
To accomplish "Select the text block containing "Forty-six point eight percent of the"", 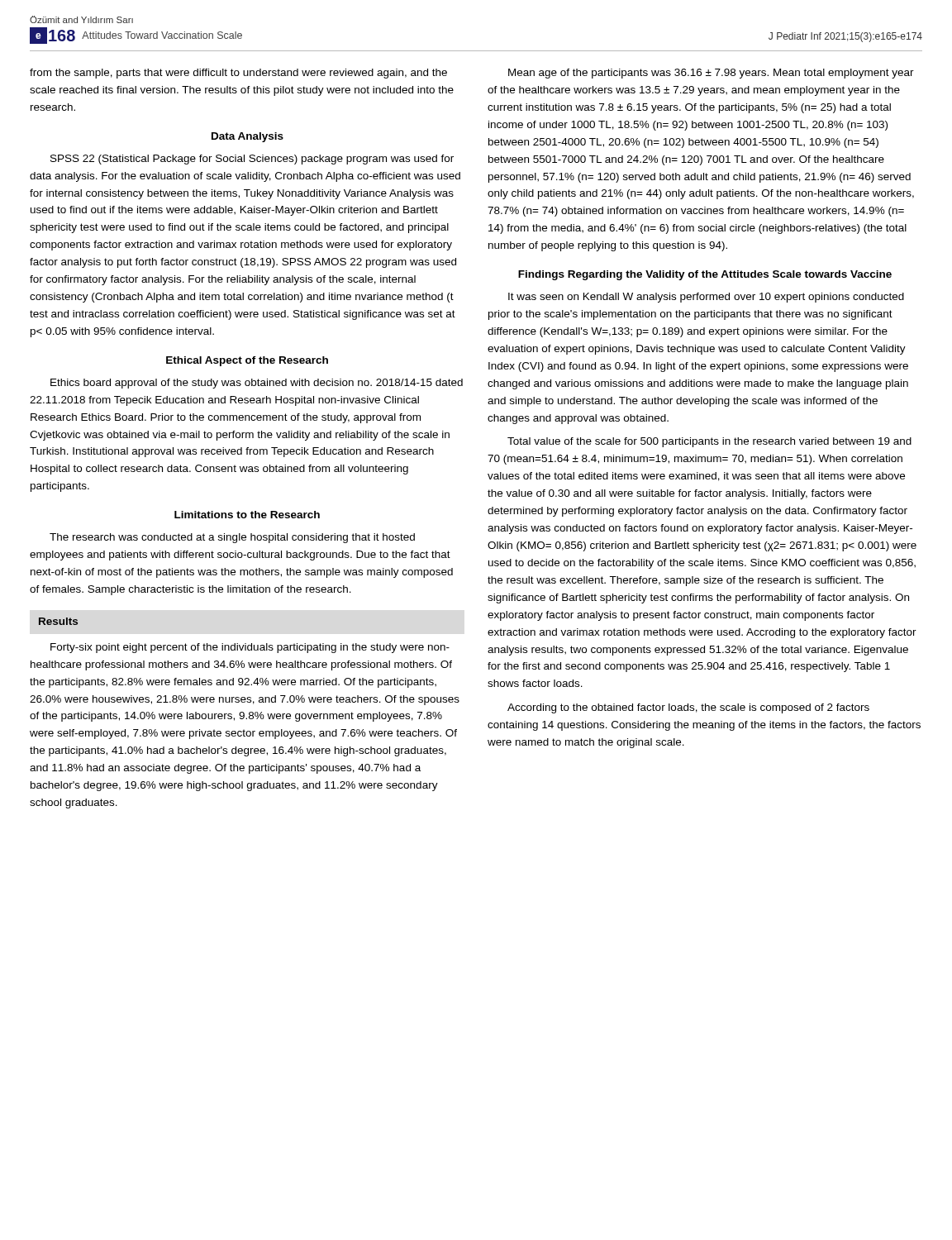I will click(247, 725).
